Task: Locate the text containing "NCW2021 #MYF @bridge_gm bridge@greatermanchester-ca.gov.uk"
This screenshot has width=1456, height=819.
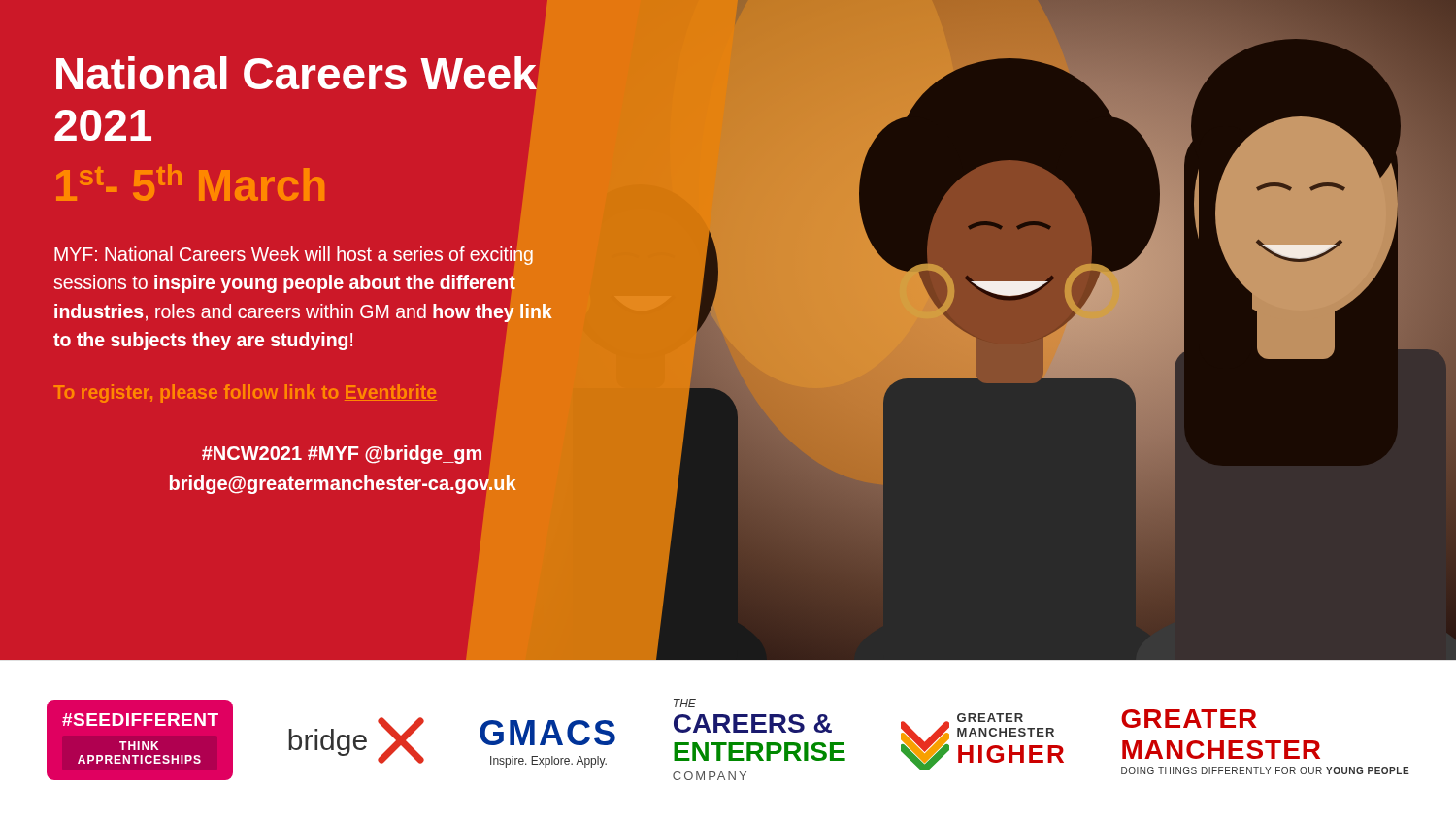Action: 342,468
